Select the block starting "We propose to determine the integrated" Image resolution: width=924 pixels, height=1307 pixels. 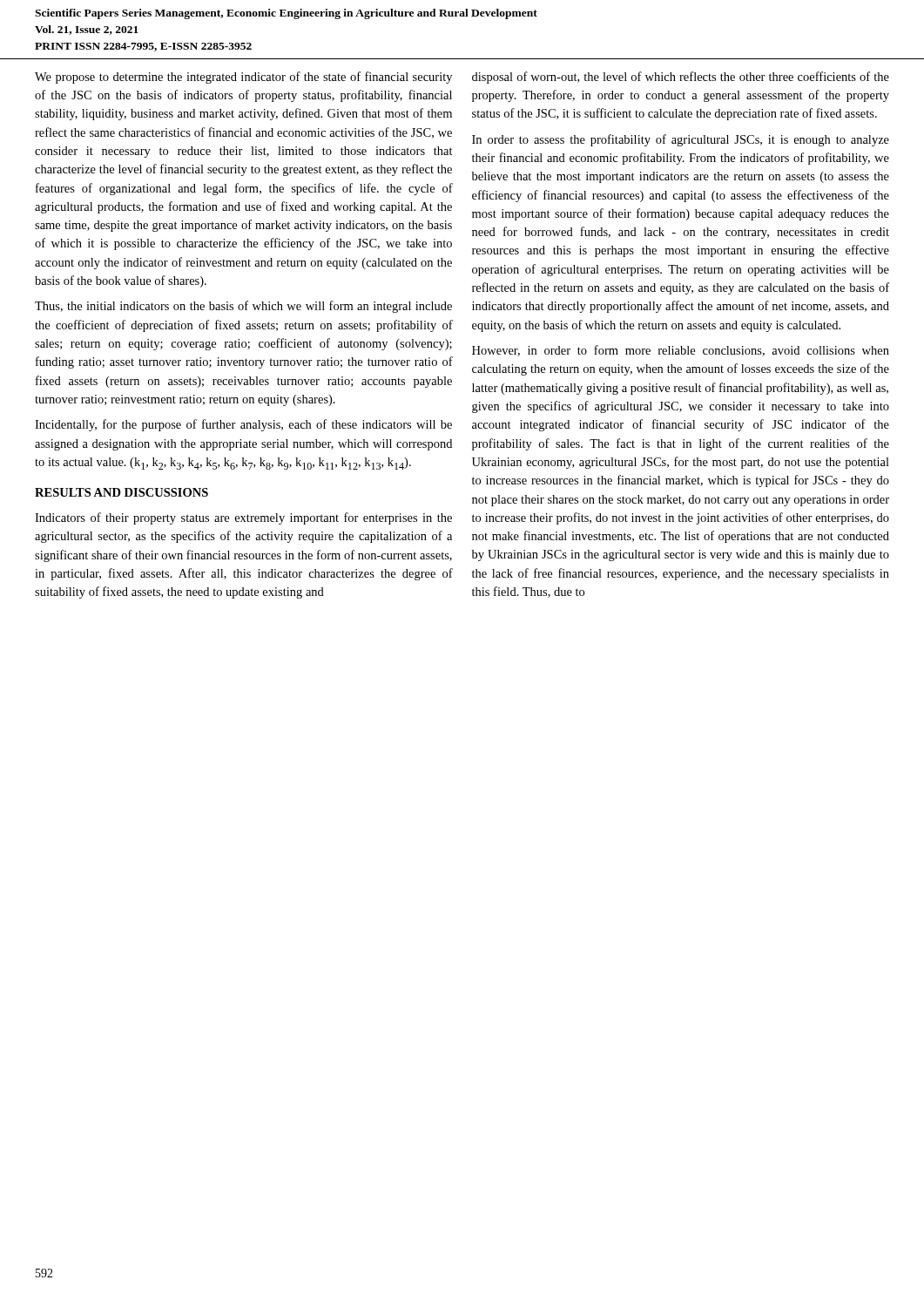pyautogui.click(x=244, y=179)
